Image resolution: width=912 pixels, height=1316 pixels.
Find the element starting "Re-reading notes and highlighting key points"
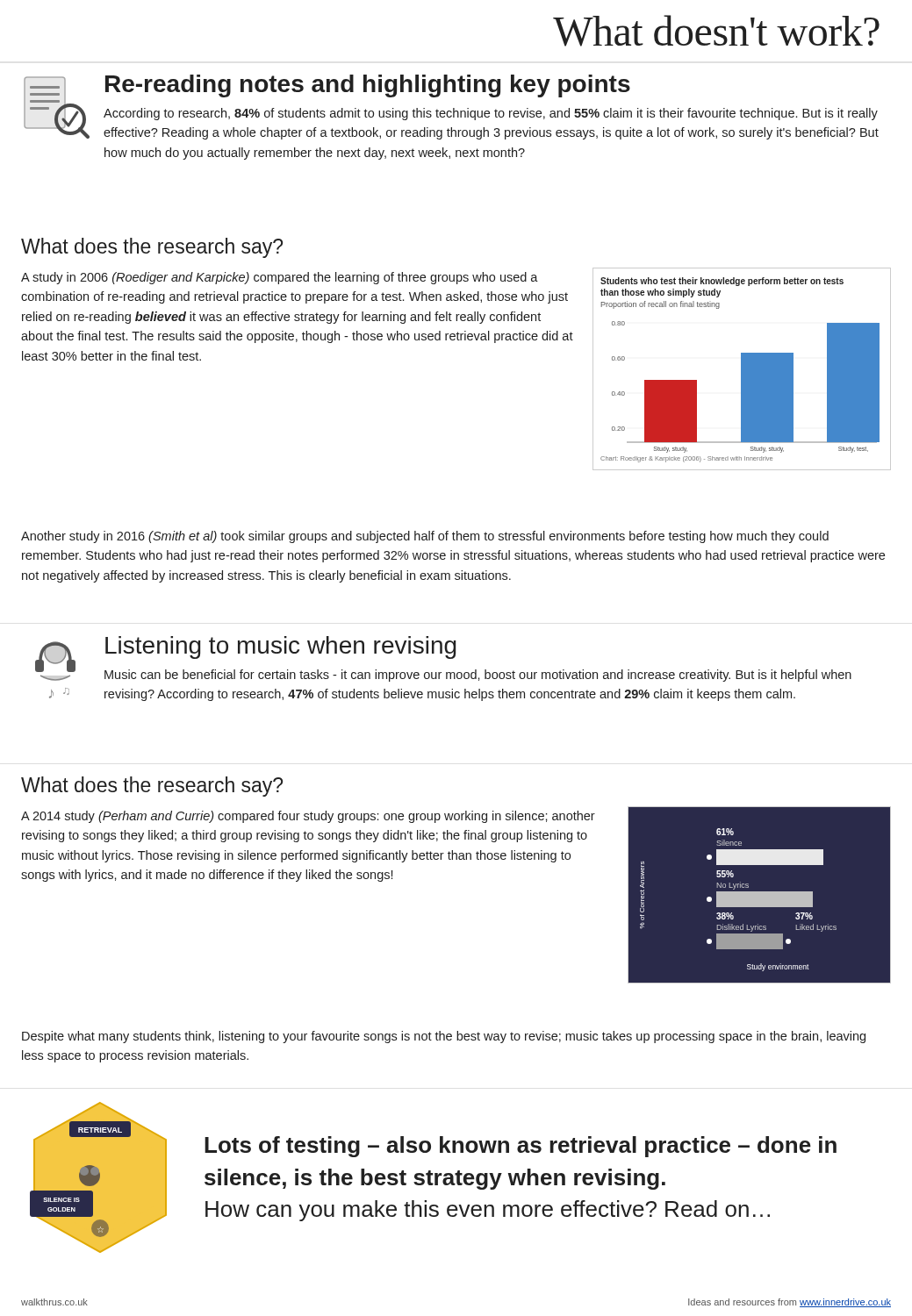[497, 84]
